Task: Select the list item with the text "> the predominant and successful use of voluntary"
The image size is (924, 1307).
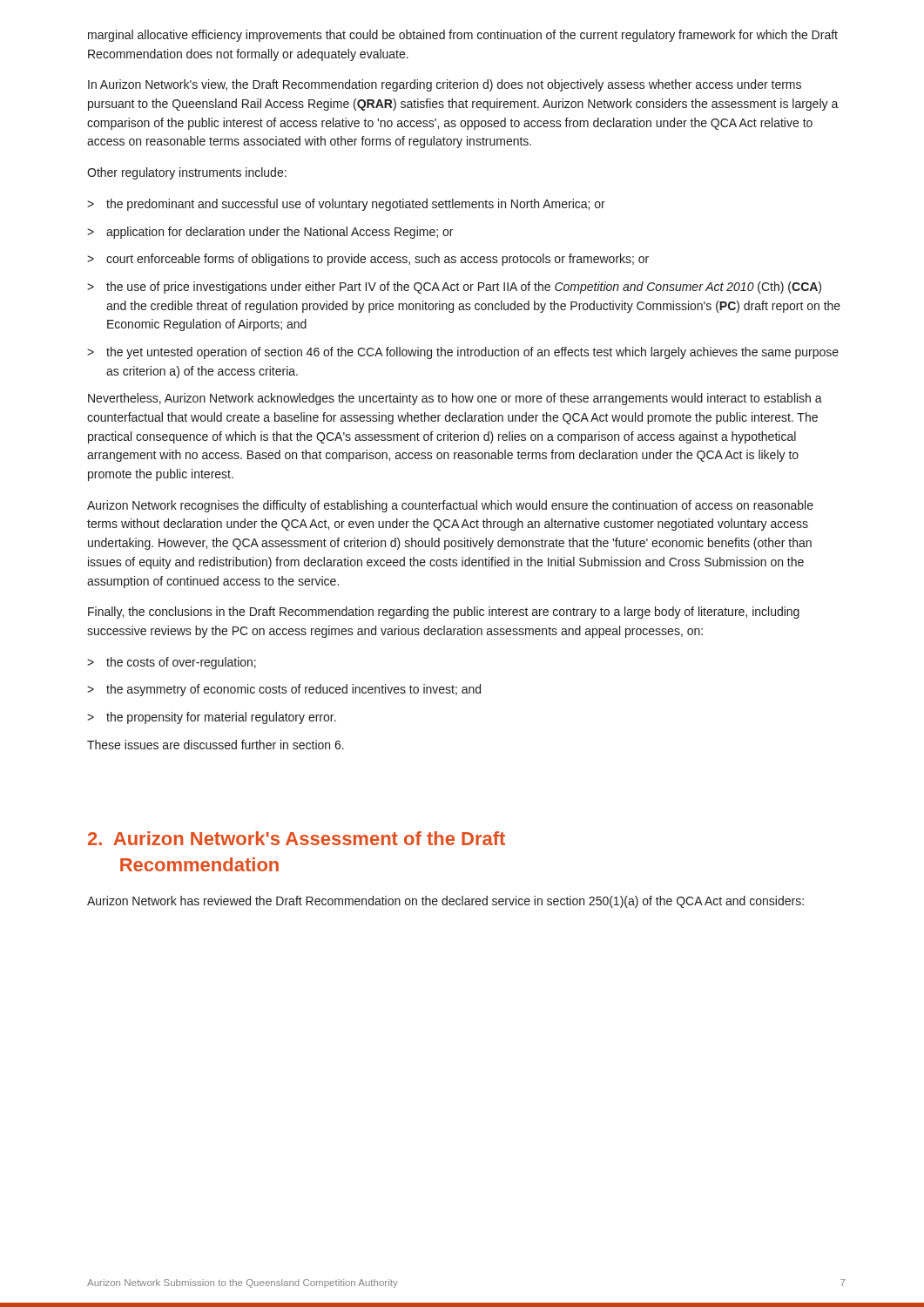Action: coord(466,204)
